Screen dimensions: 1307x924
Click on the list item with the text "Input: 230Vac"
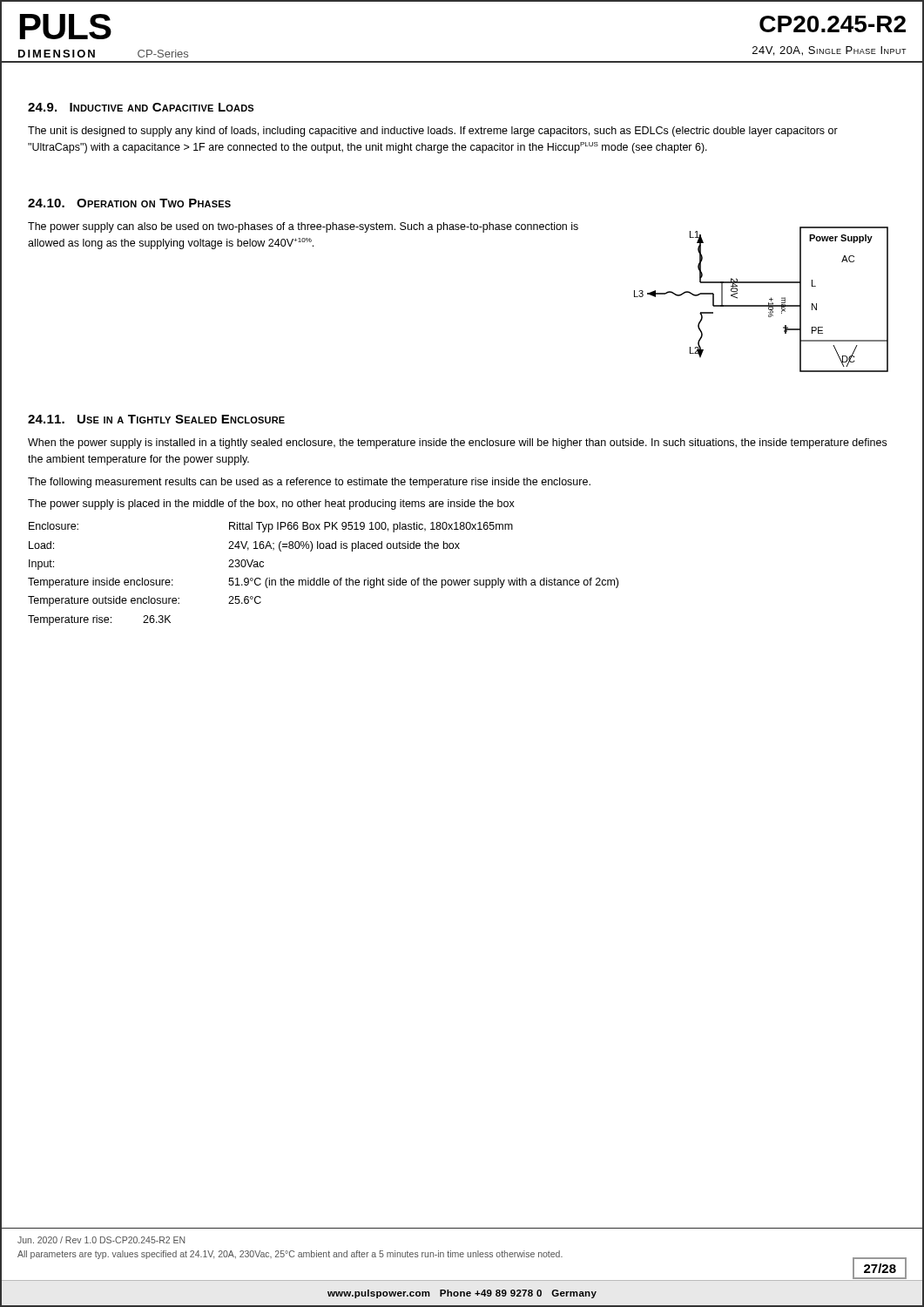pyautogui.click(x=39, y=564)
